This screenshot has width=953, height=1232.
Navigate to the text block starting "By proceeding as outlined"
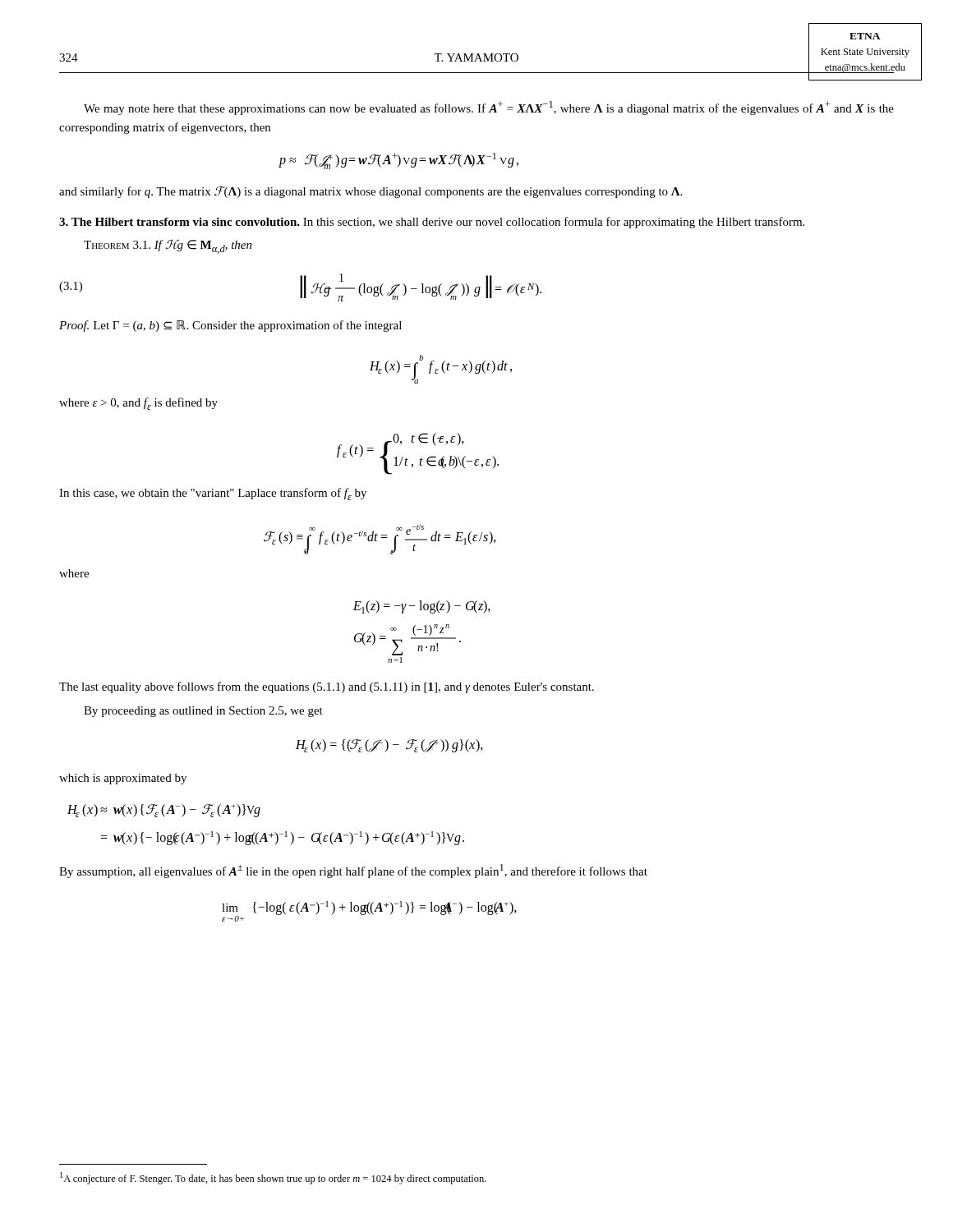(x=203, y=712)
